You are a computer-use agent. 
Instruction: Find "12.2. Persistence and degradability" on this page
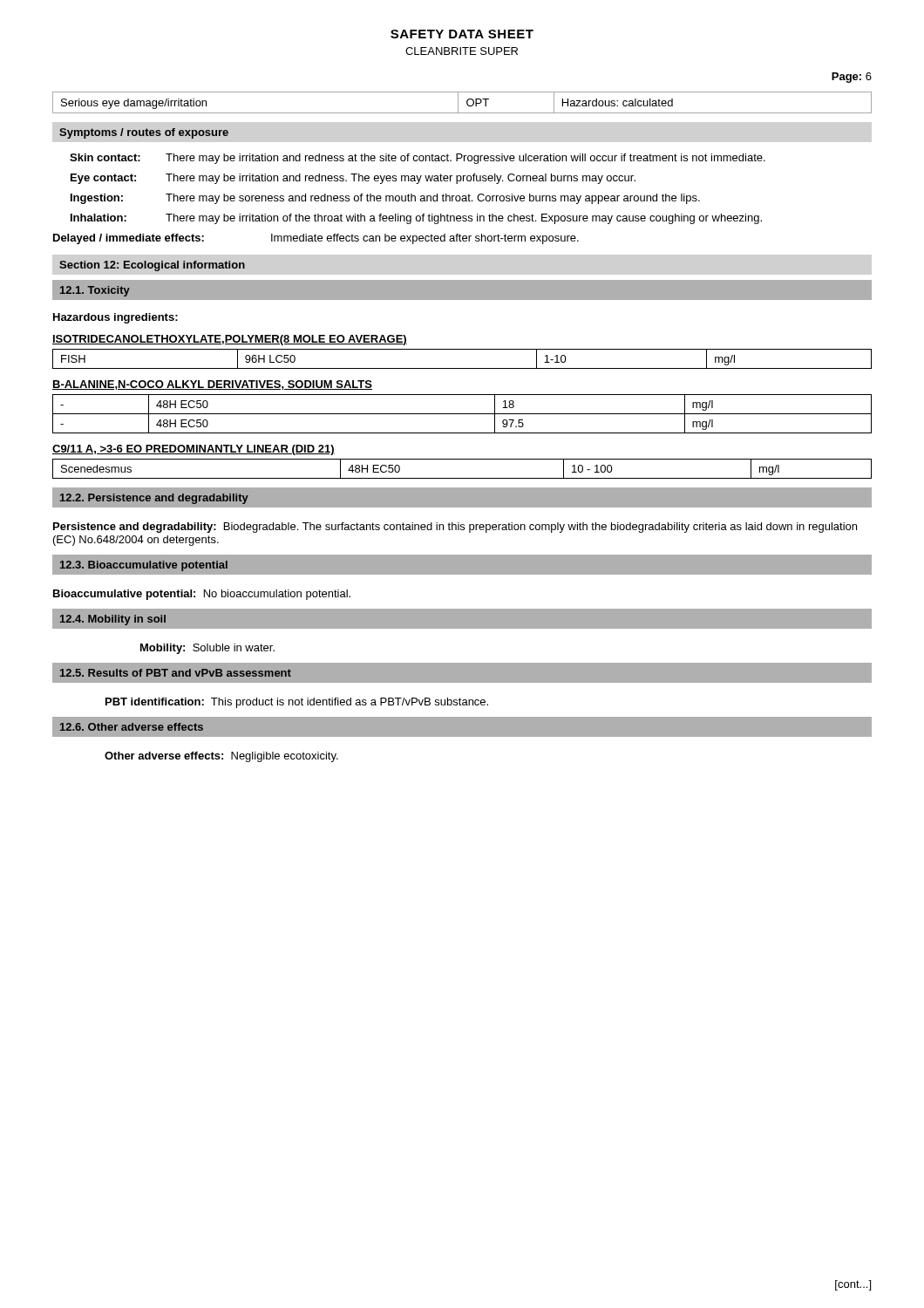154,497
